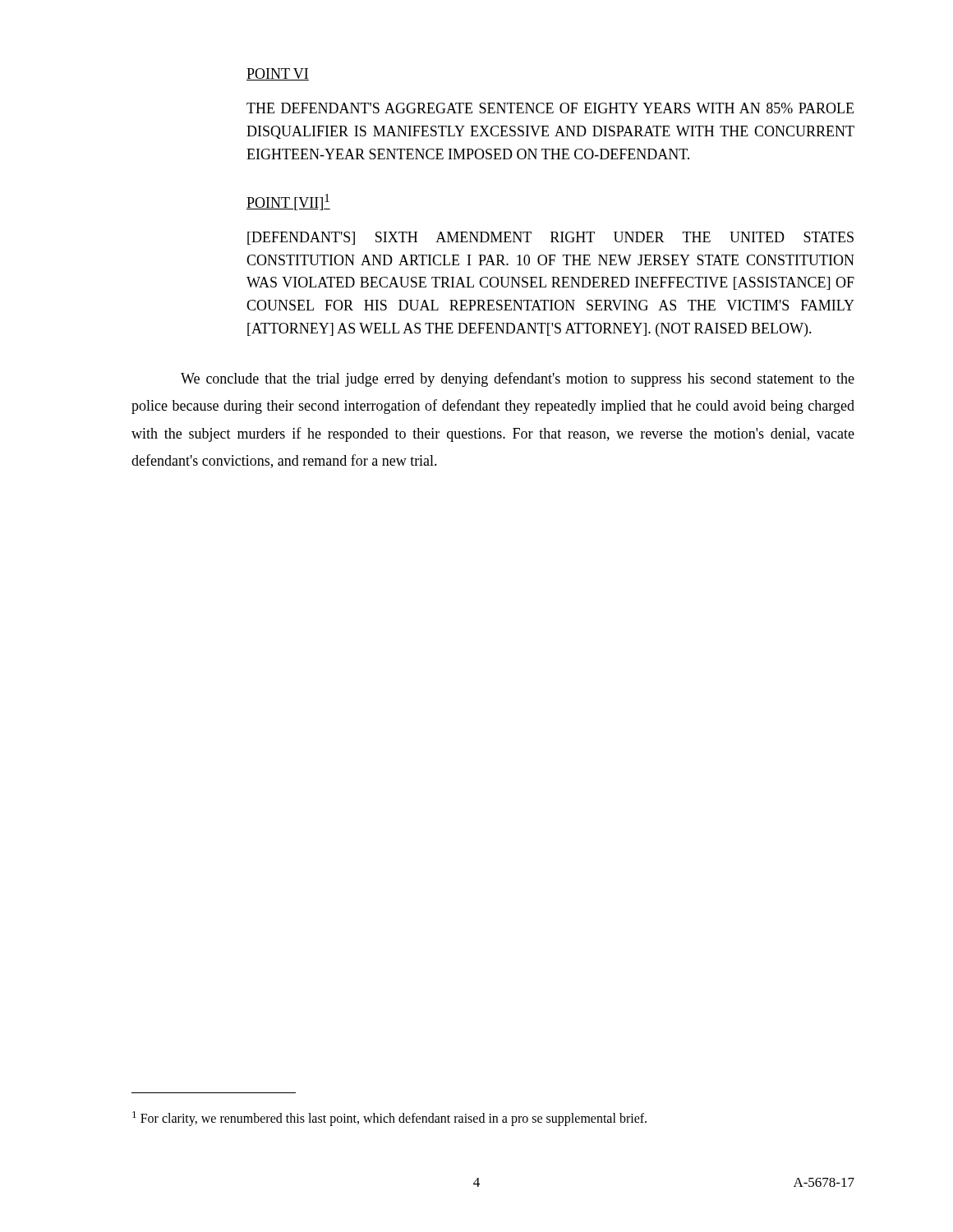
Task: Find the passage starting "POINT VI"
Action: click(x=278, y=74)
